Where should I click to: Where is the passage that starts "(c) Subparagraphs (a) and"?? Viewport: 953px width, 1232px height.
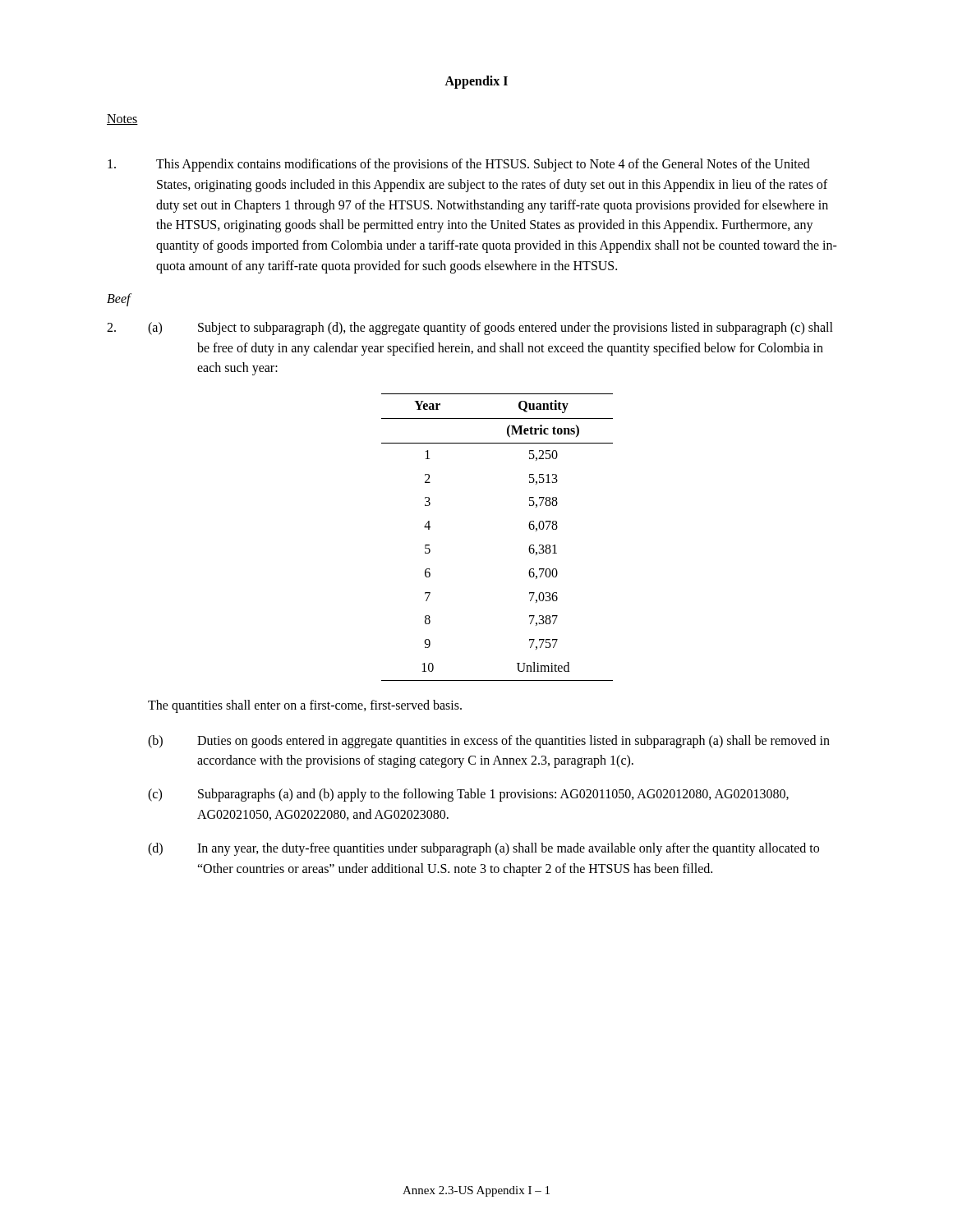(497, 805)
